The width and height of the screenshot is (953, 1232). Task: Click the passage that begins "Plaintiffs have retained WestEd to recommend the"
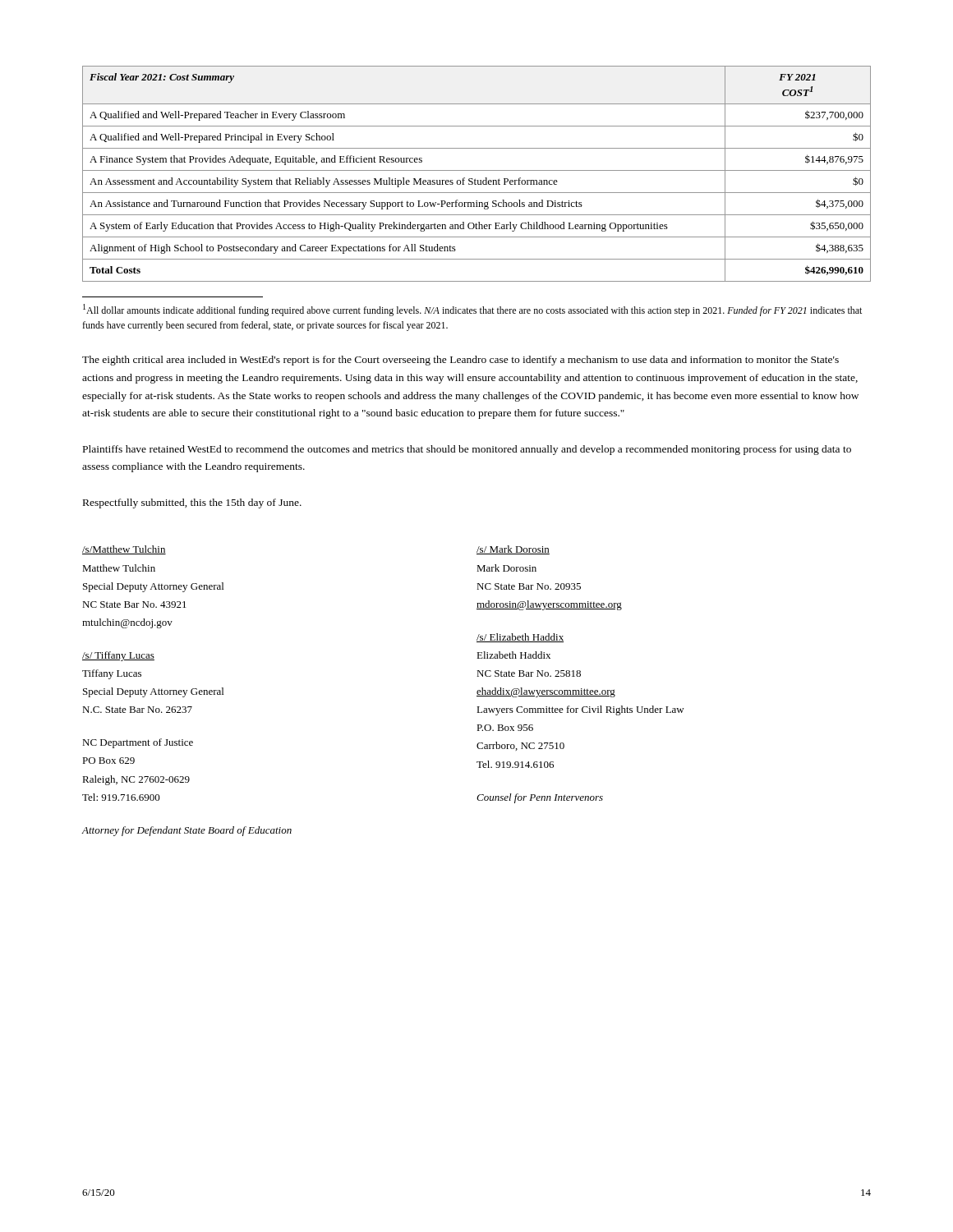[467, 457]
